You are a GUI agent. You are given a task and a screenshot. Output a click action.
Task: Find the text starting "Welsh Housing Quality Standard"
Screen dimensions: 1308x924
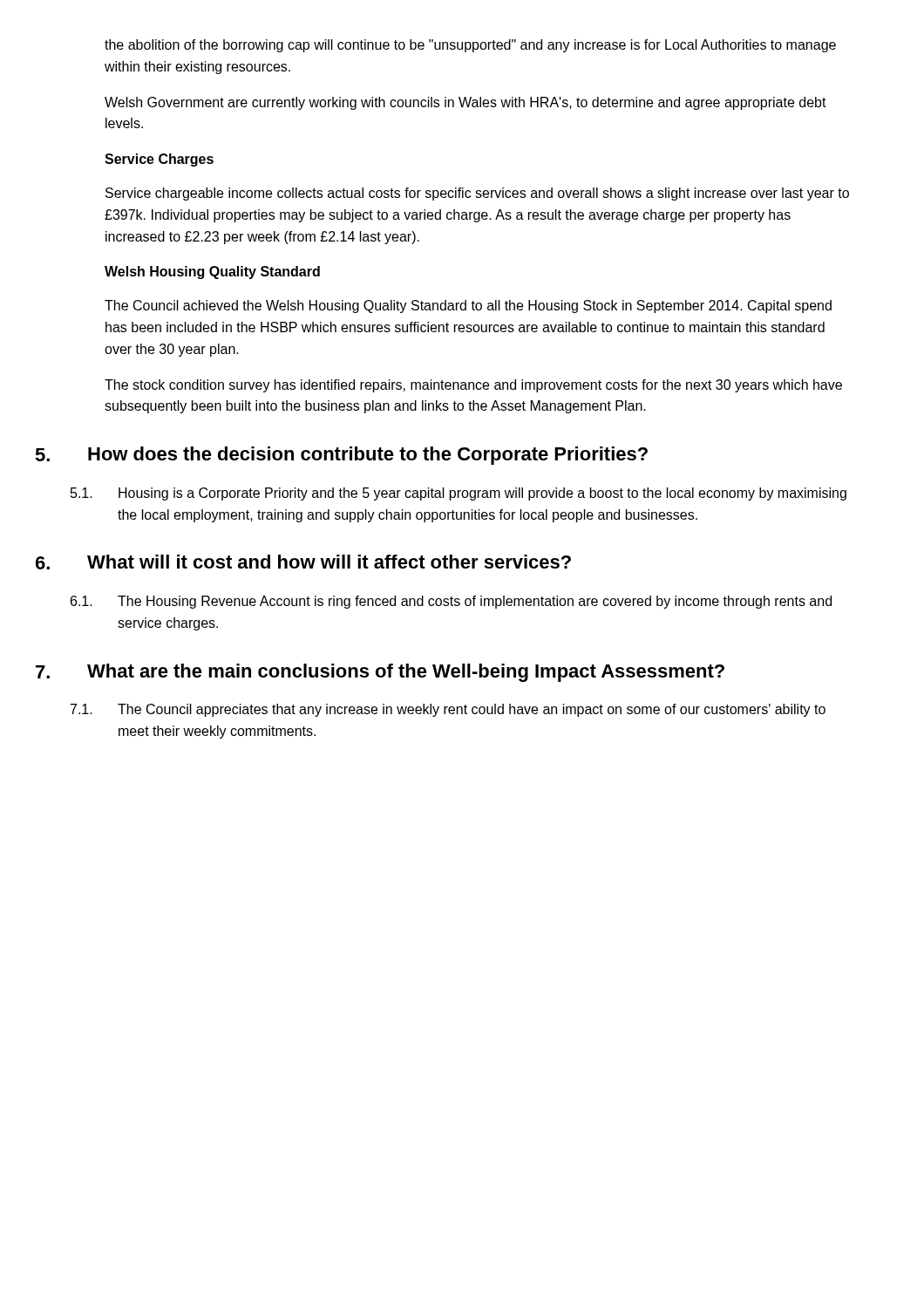pos(212,272)
